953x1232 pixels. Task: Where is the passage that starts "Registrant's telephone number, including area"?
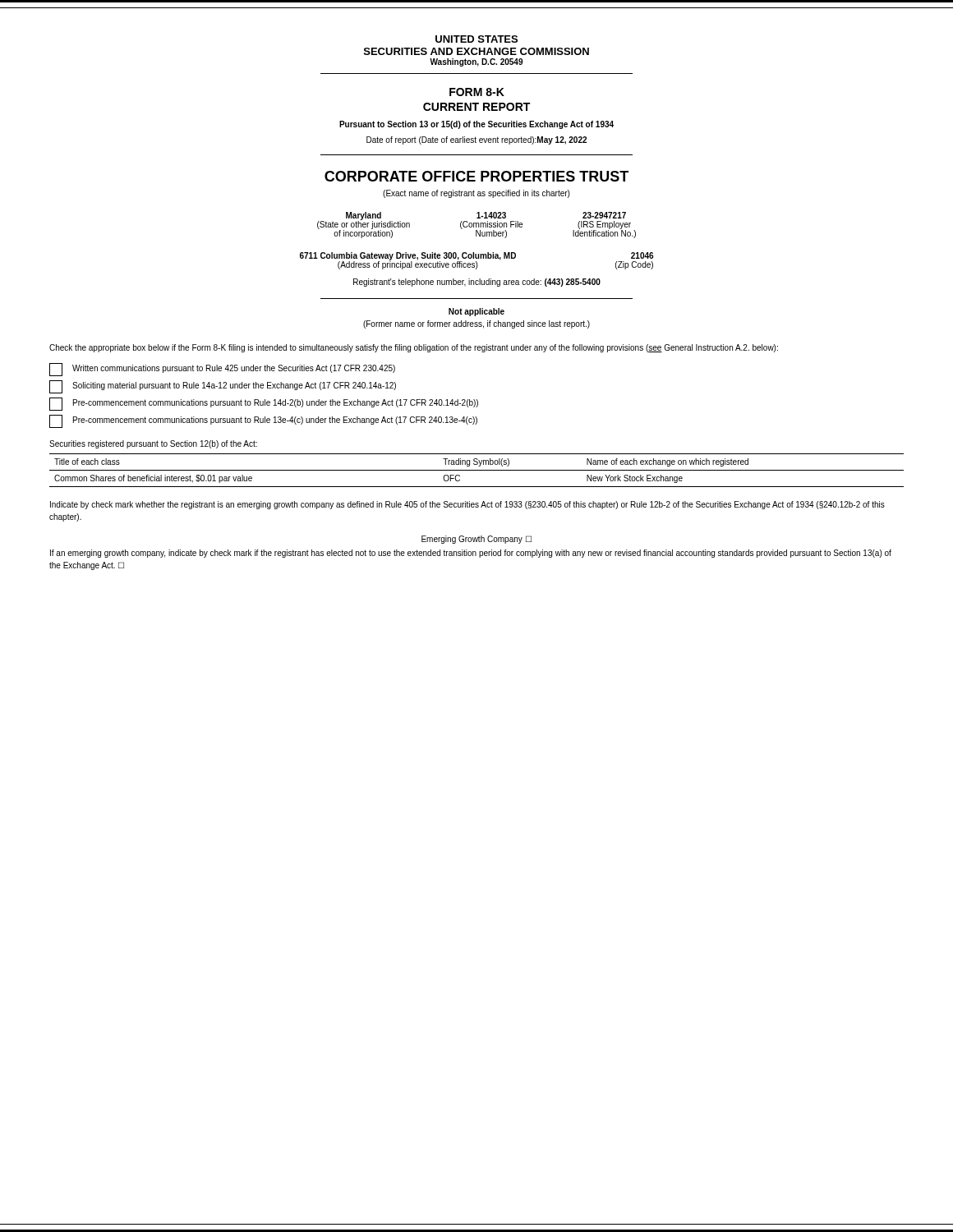476,282
